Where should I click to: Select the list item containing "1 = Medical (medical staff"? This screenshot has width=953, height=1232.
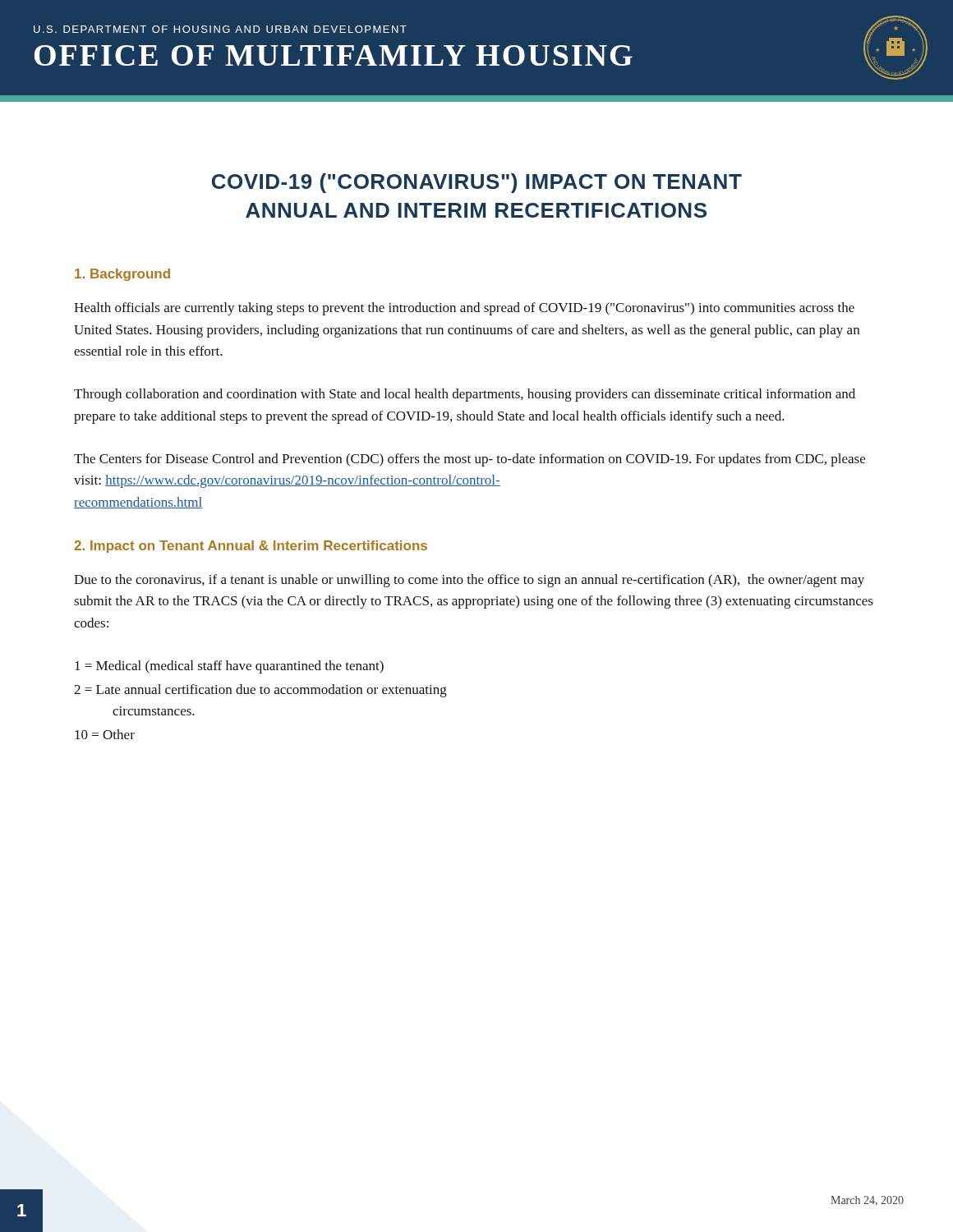pos(229,666)
